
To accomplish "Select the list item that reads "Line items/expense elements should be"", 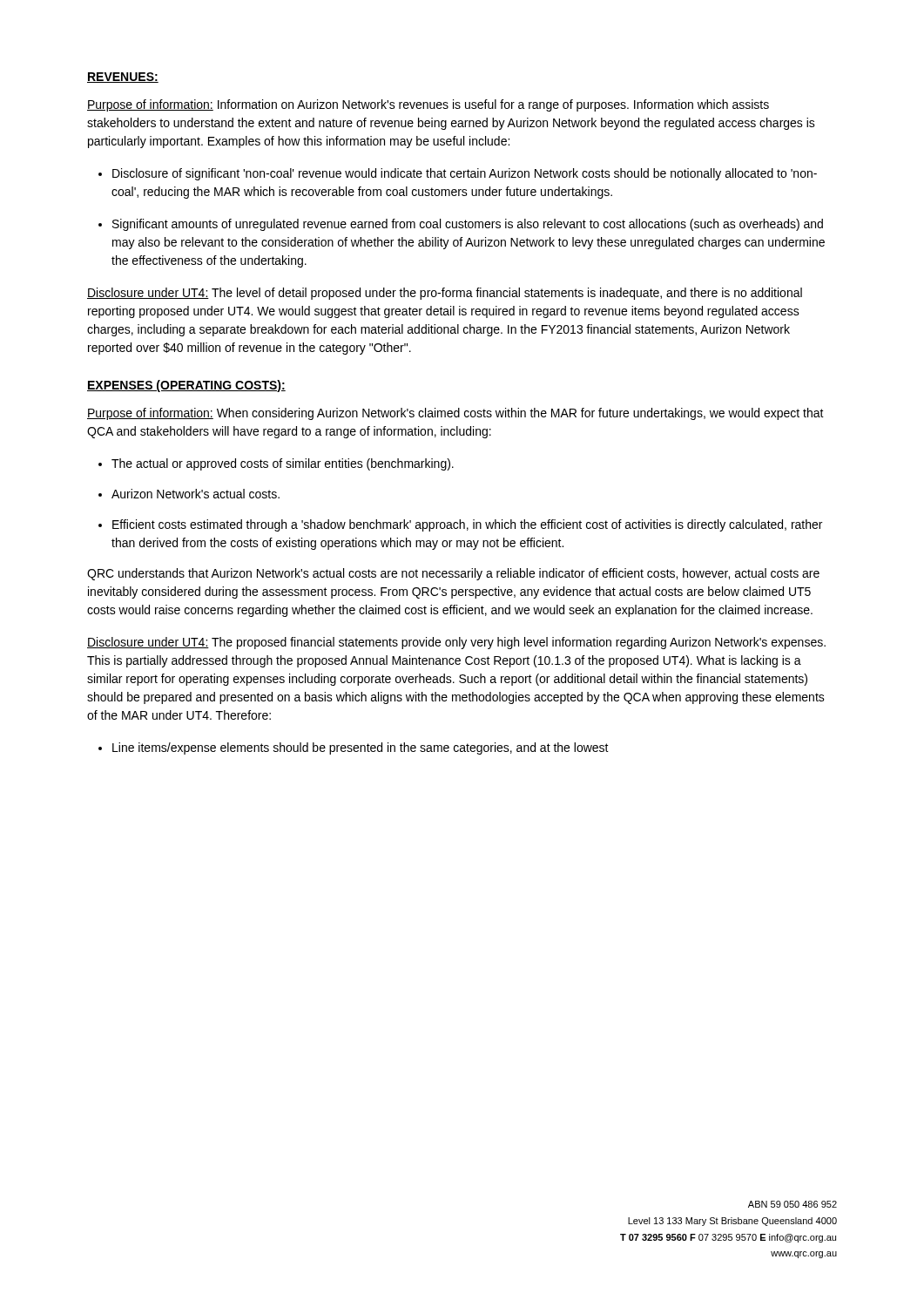I will [x=360, y=748].
